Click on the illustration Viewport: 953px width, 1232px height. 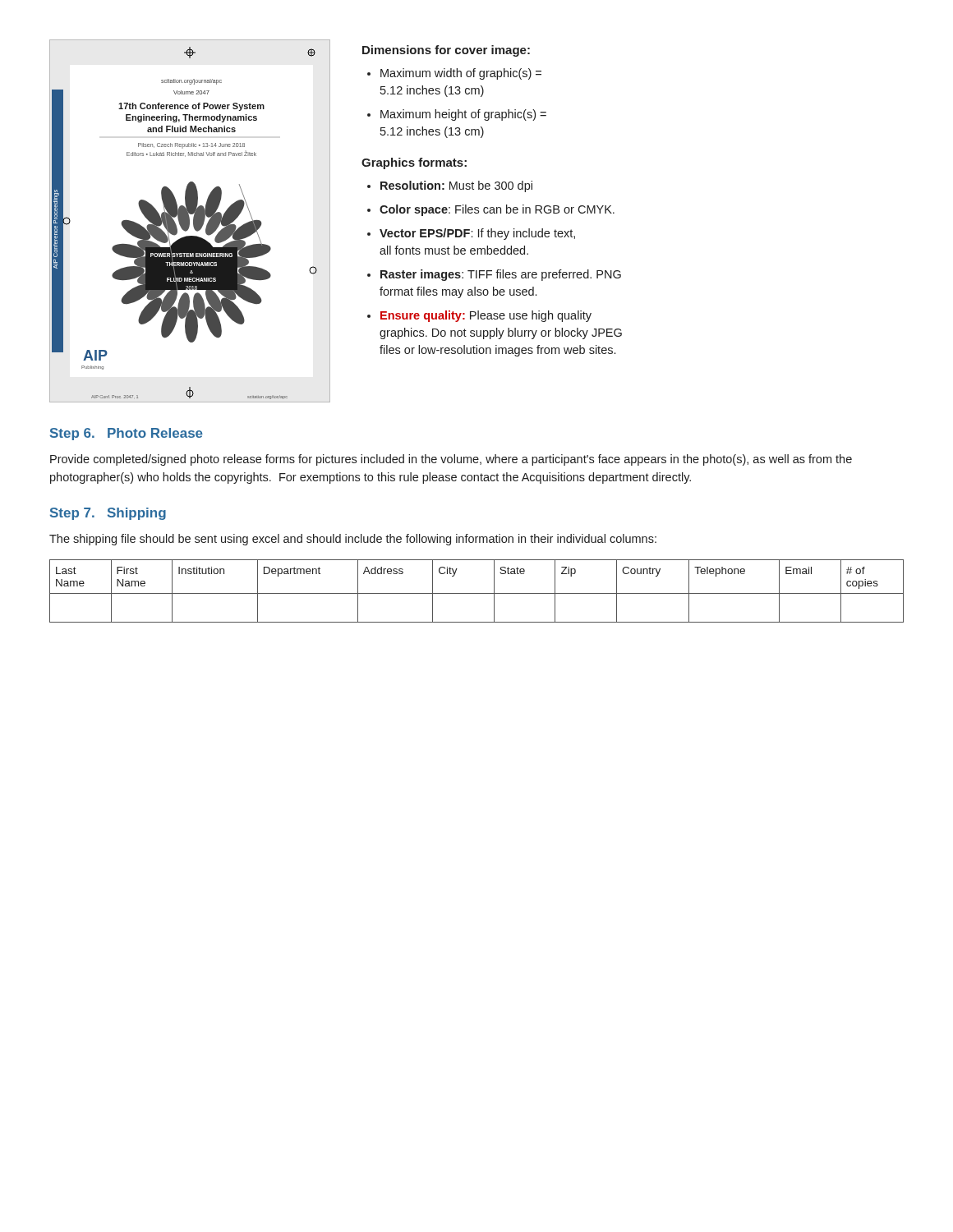(189, 221)
